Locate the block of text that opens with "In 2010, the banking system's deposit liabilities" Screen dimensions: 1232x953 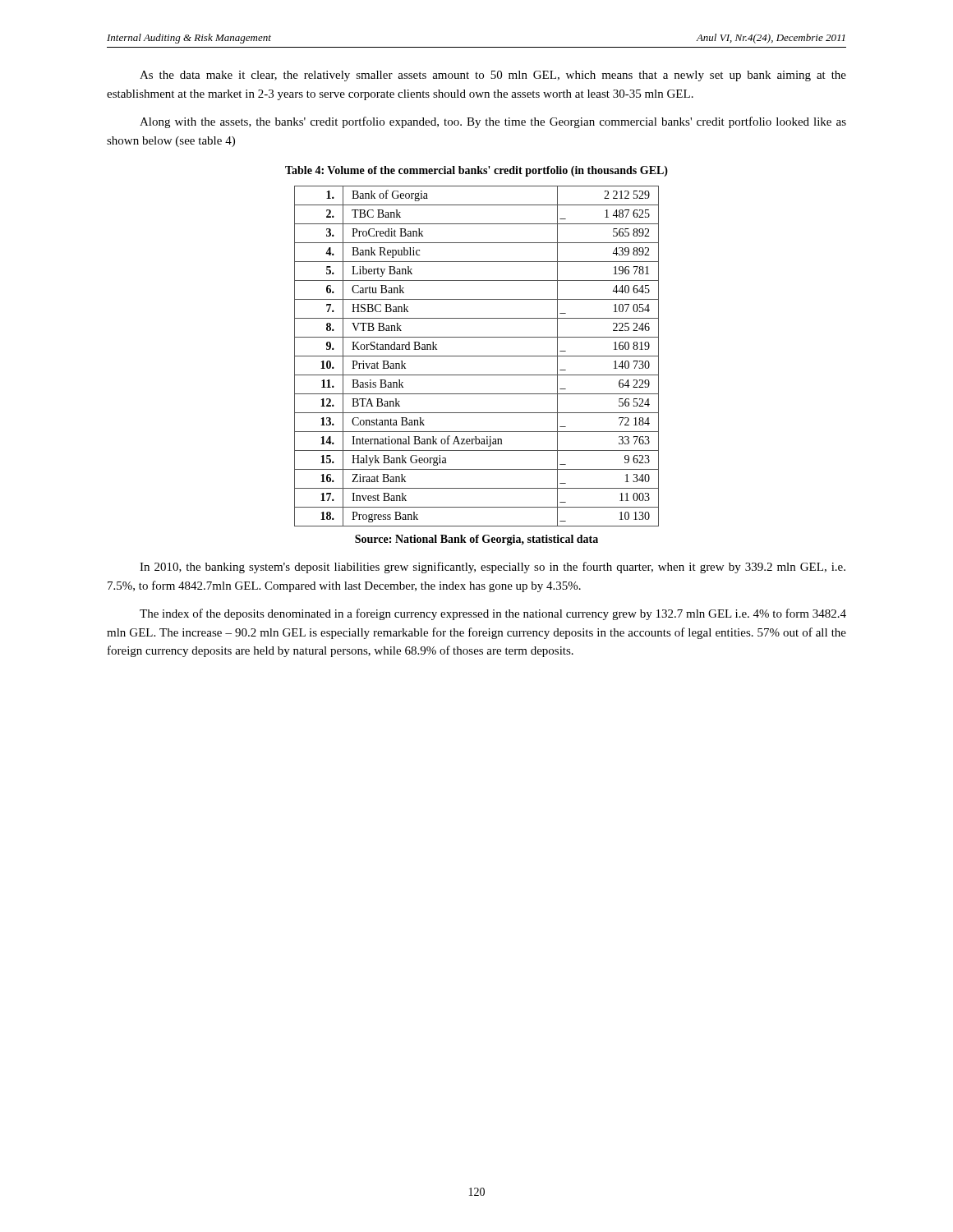[x=476, y=576]
